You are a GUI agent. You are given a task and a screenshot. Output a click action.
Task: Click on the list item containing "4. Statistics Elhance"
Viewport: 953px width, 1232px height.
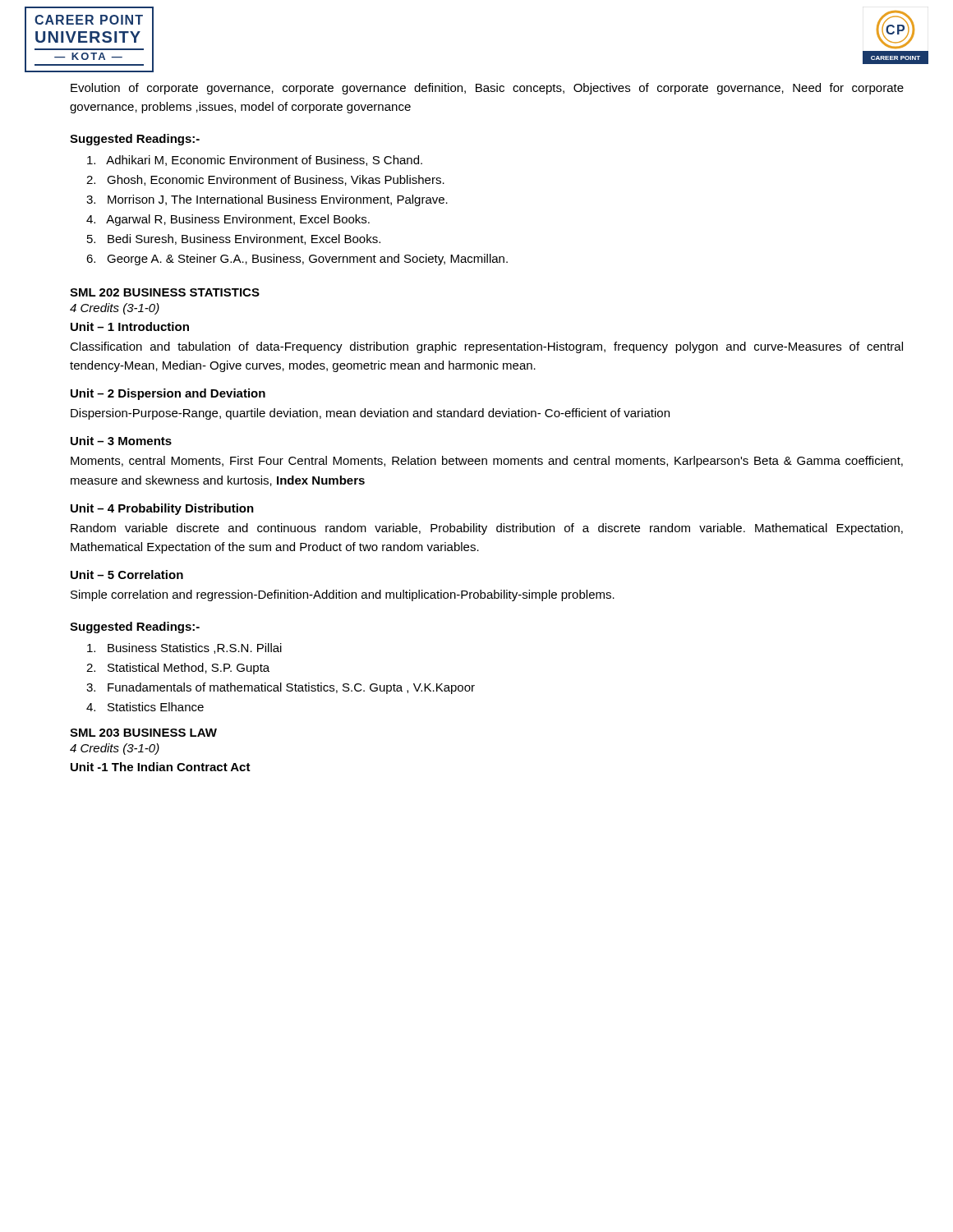(145, 706)
